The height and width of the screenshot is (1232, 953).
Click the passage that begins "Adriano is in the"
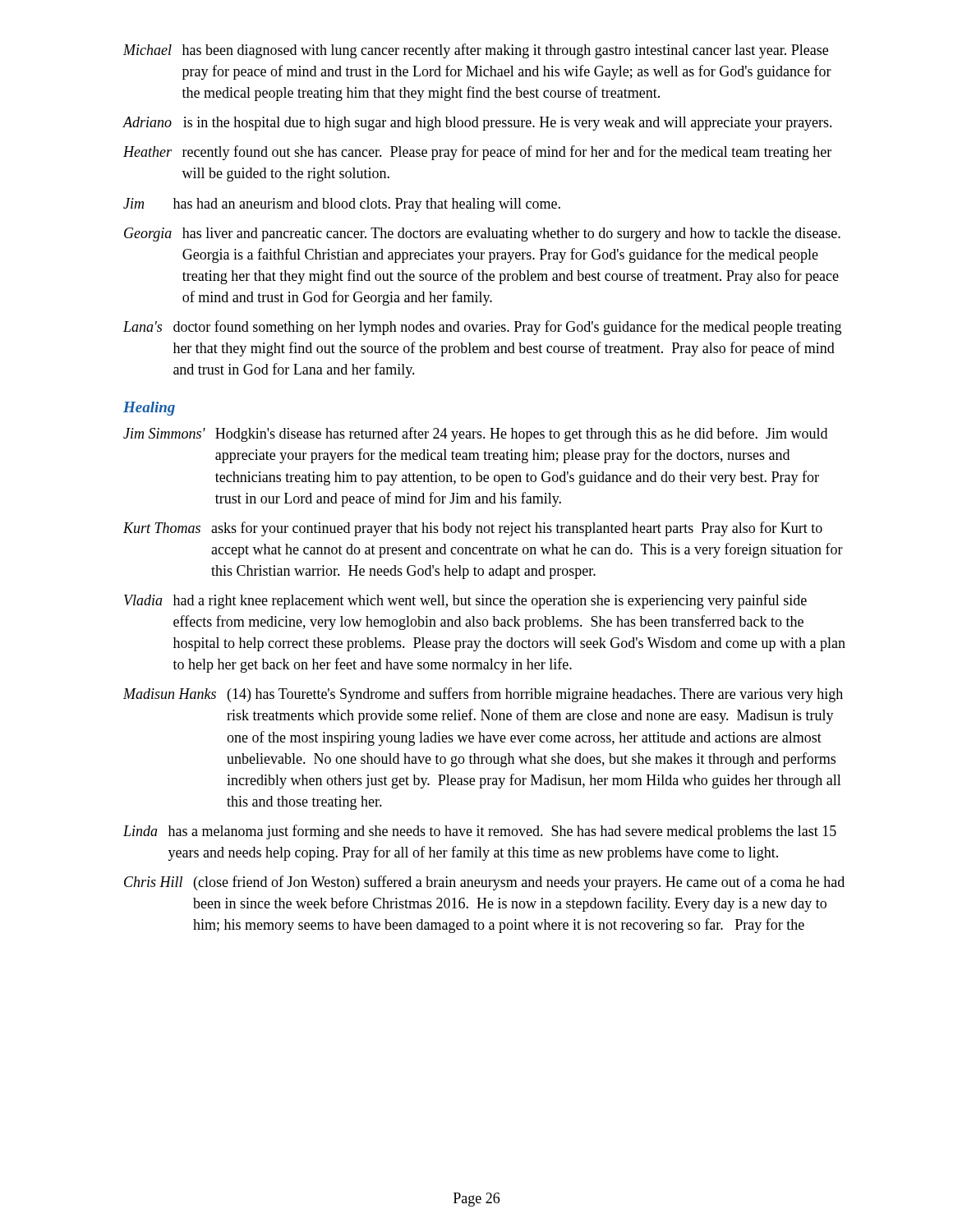pyautogui.click(x=485, y=123)
